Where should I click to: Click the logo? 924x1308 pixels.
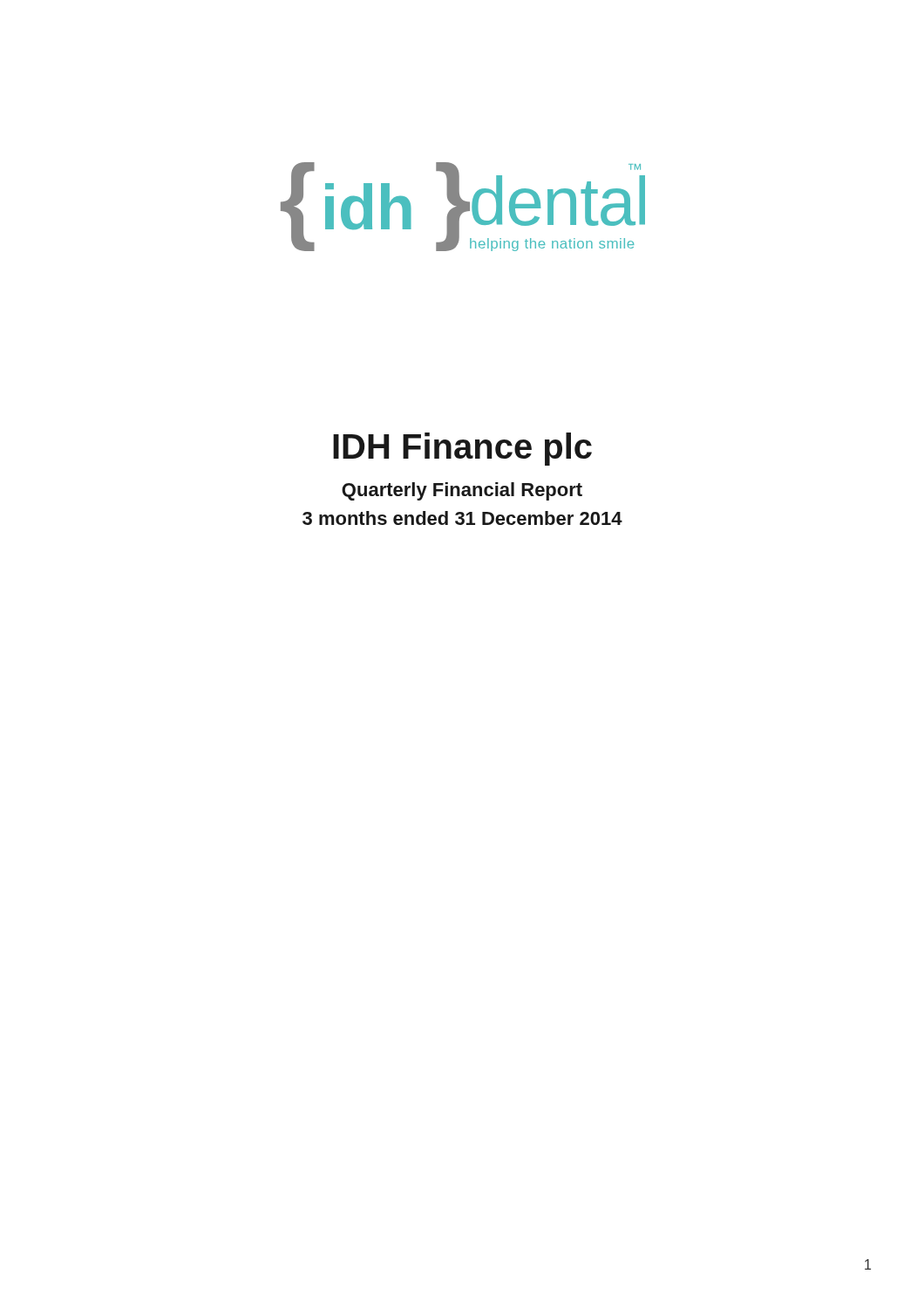click(x=462, y=205)
